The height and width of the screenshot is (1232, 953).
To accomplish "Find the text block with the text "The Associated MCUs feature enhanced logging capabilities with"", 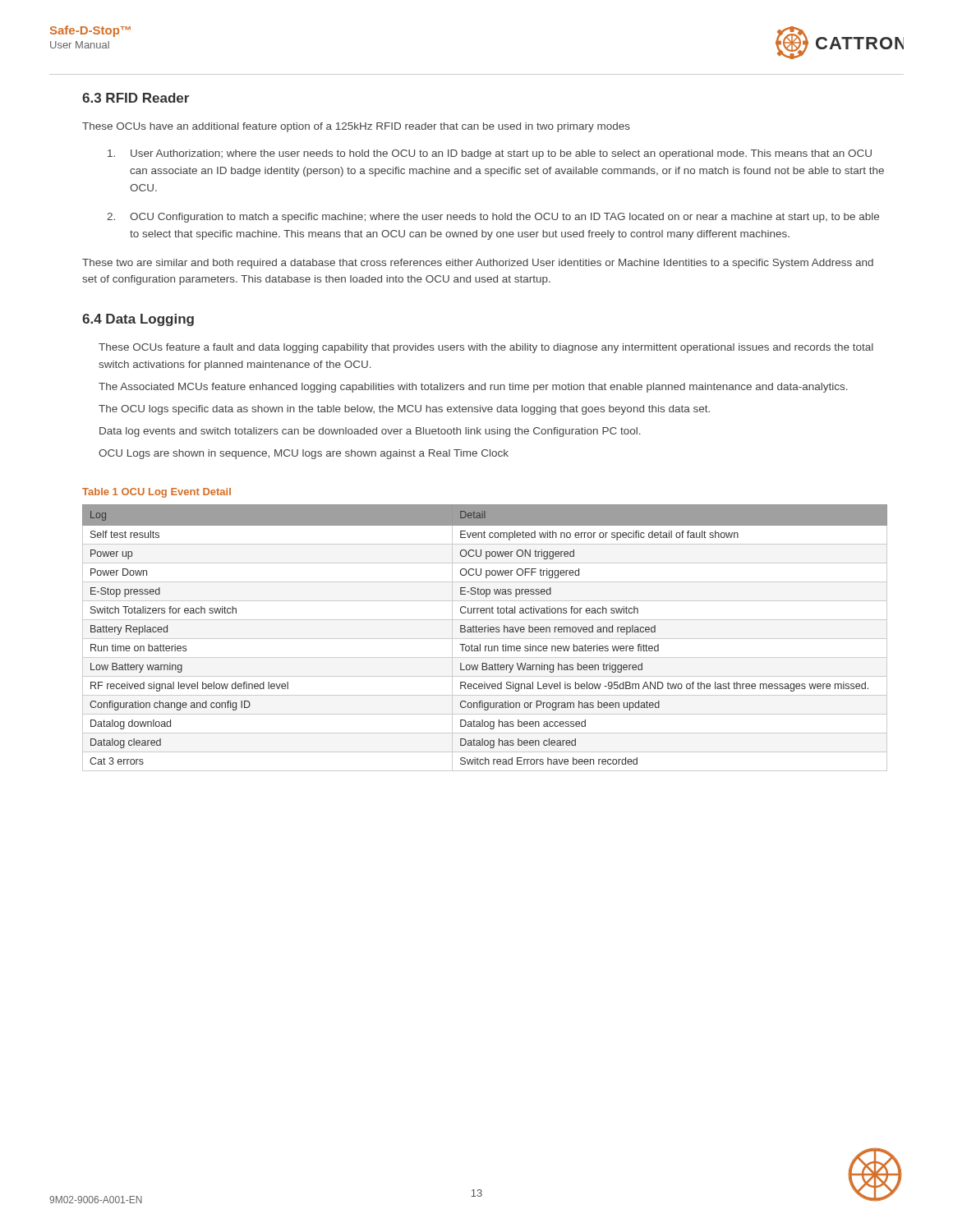I will [473, 387].
